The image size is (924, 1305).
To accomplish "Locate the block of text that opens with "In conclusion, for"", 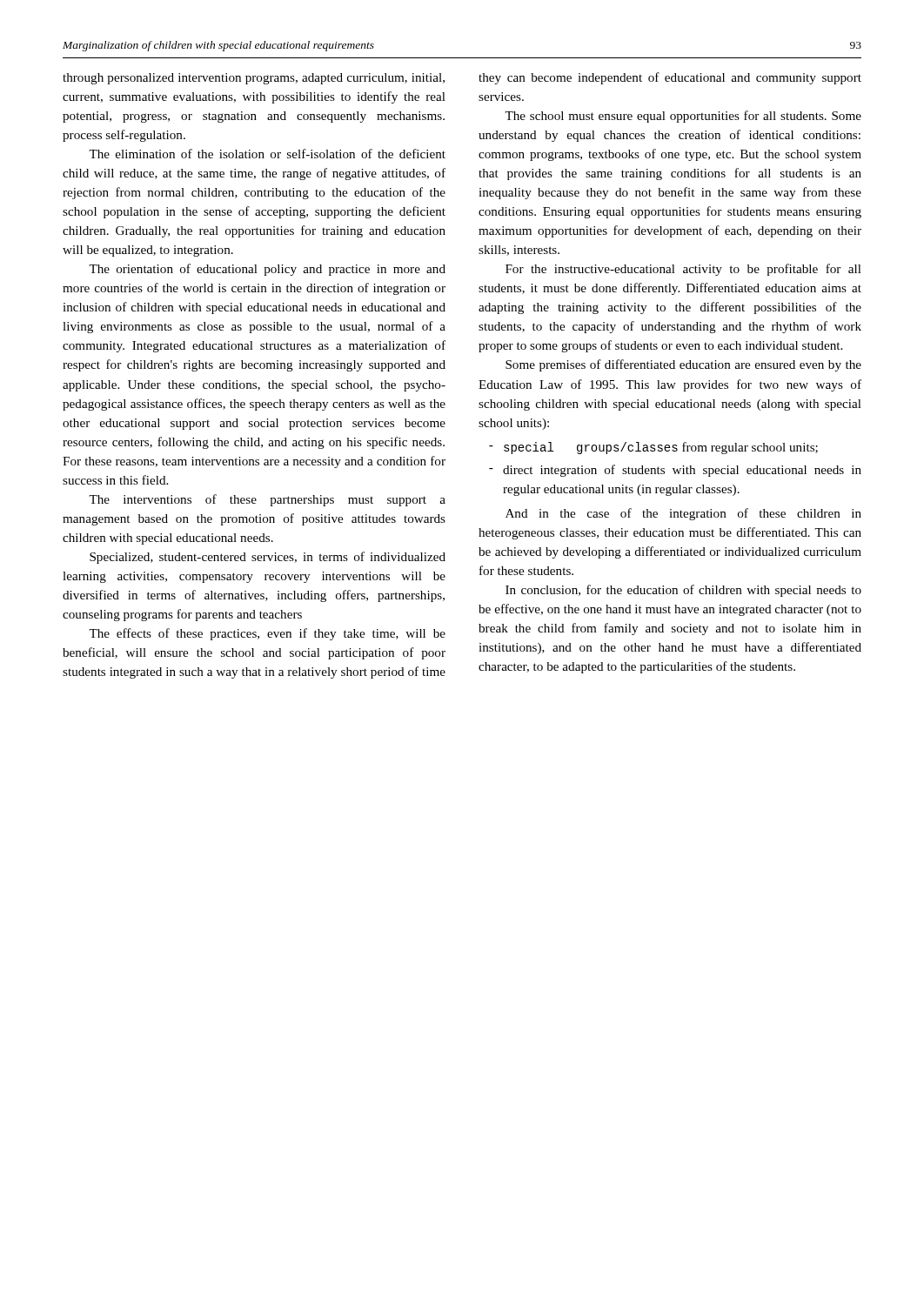I will pos(670,628).
